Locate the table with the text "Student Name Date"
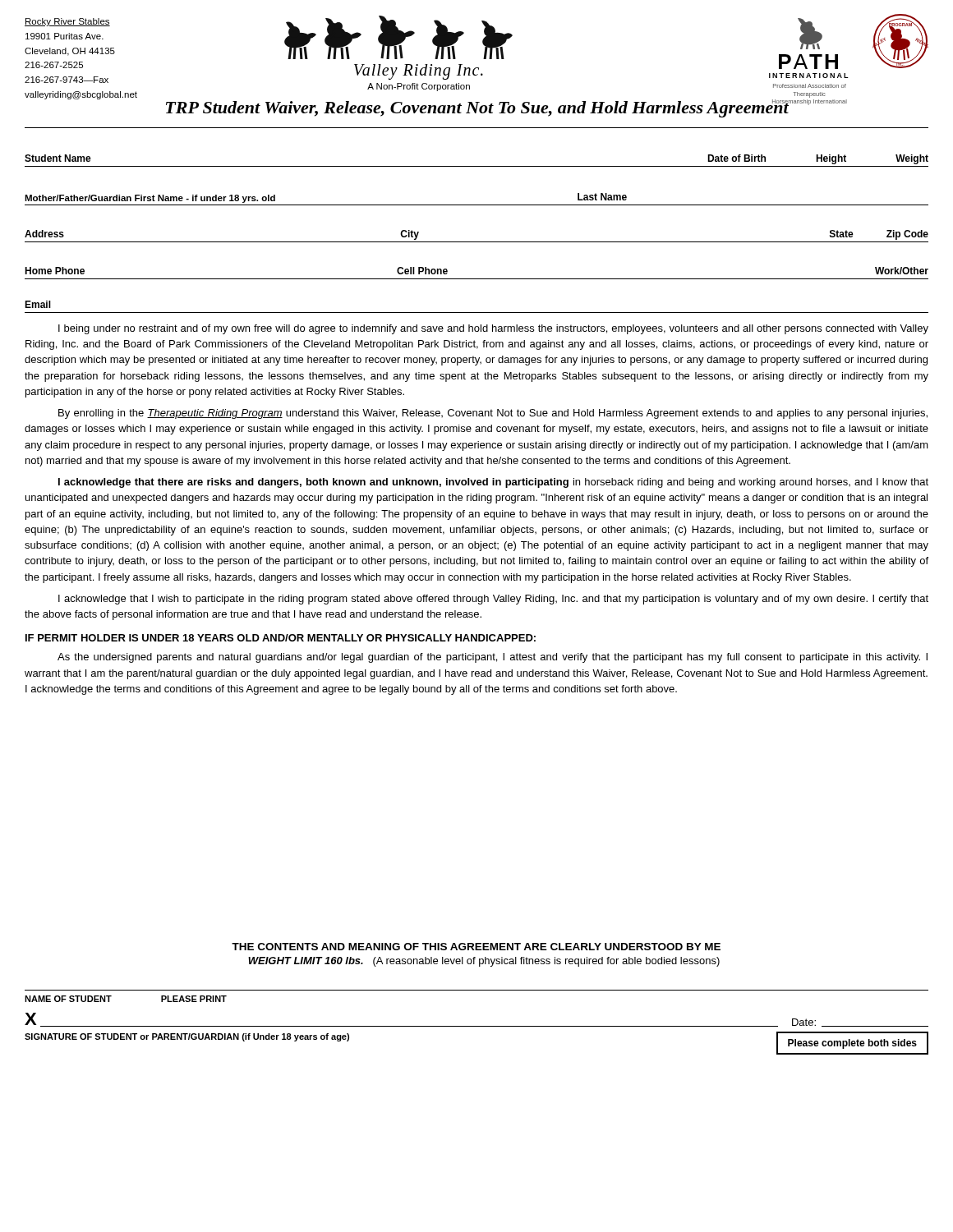This screenshot has width=953, height=1232. [x=476, y=220]
